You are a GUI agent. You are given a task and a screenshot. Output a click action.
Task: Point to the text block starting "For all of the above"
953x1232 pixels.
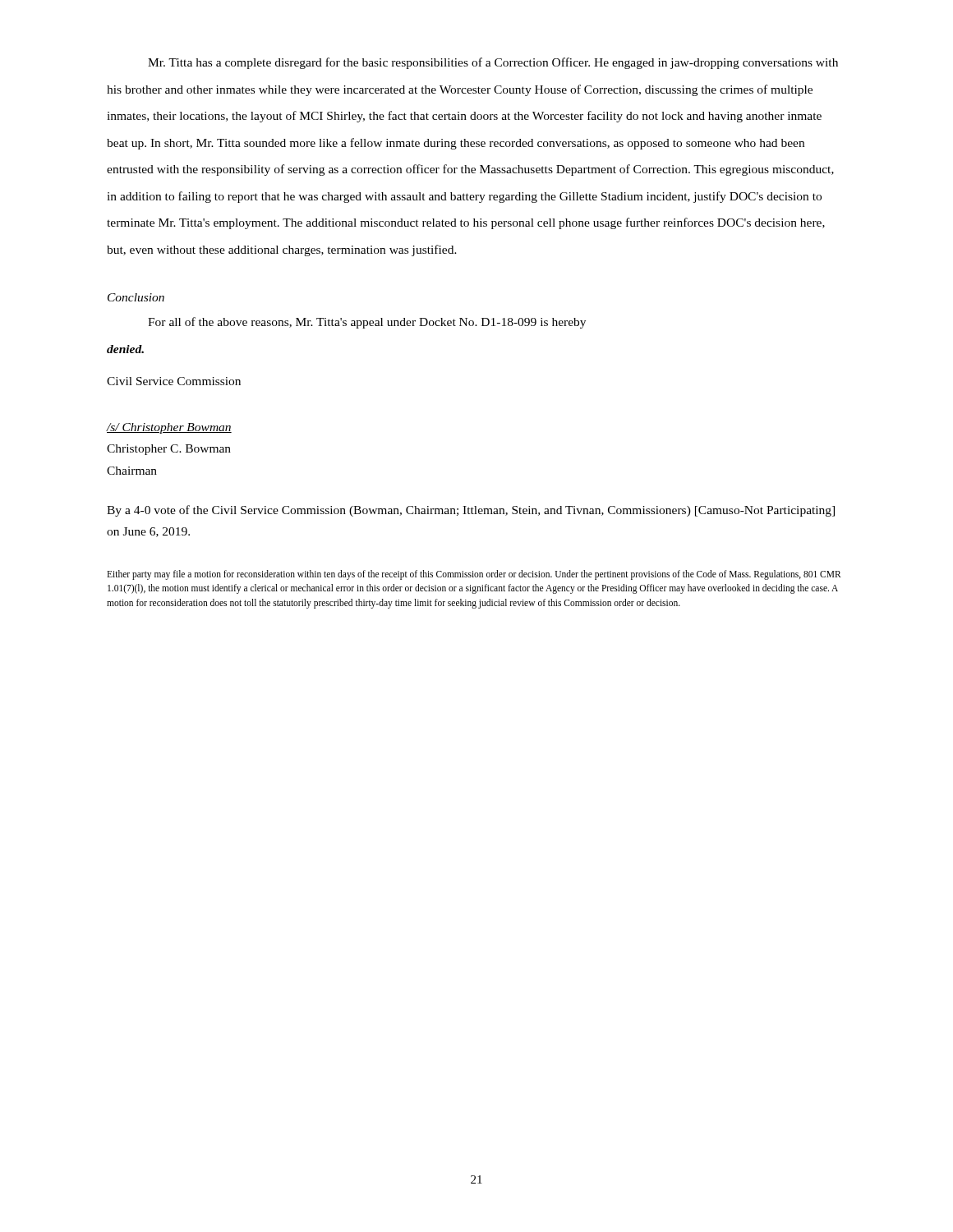pyautogui.click(x=476, y=322)
